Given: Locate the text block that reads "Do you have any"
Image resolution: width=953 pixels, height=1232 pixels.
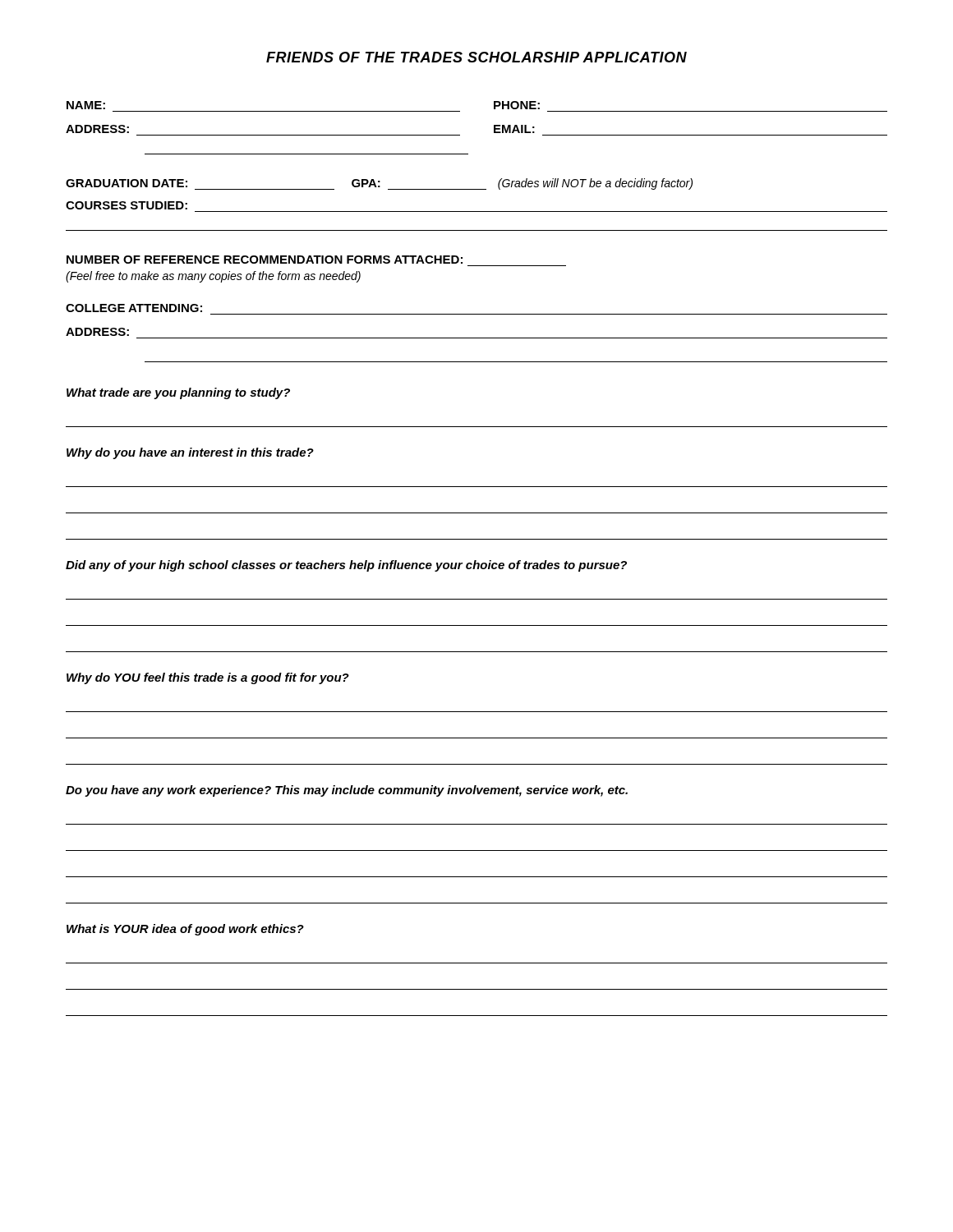Looking at the screenshot, I should pos(476,843).
